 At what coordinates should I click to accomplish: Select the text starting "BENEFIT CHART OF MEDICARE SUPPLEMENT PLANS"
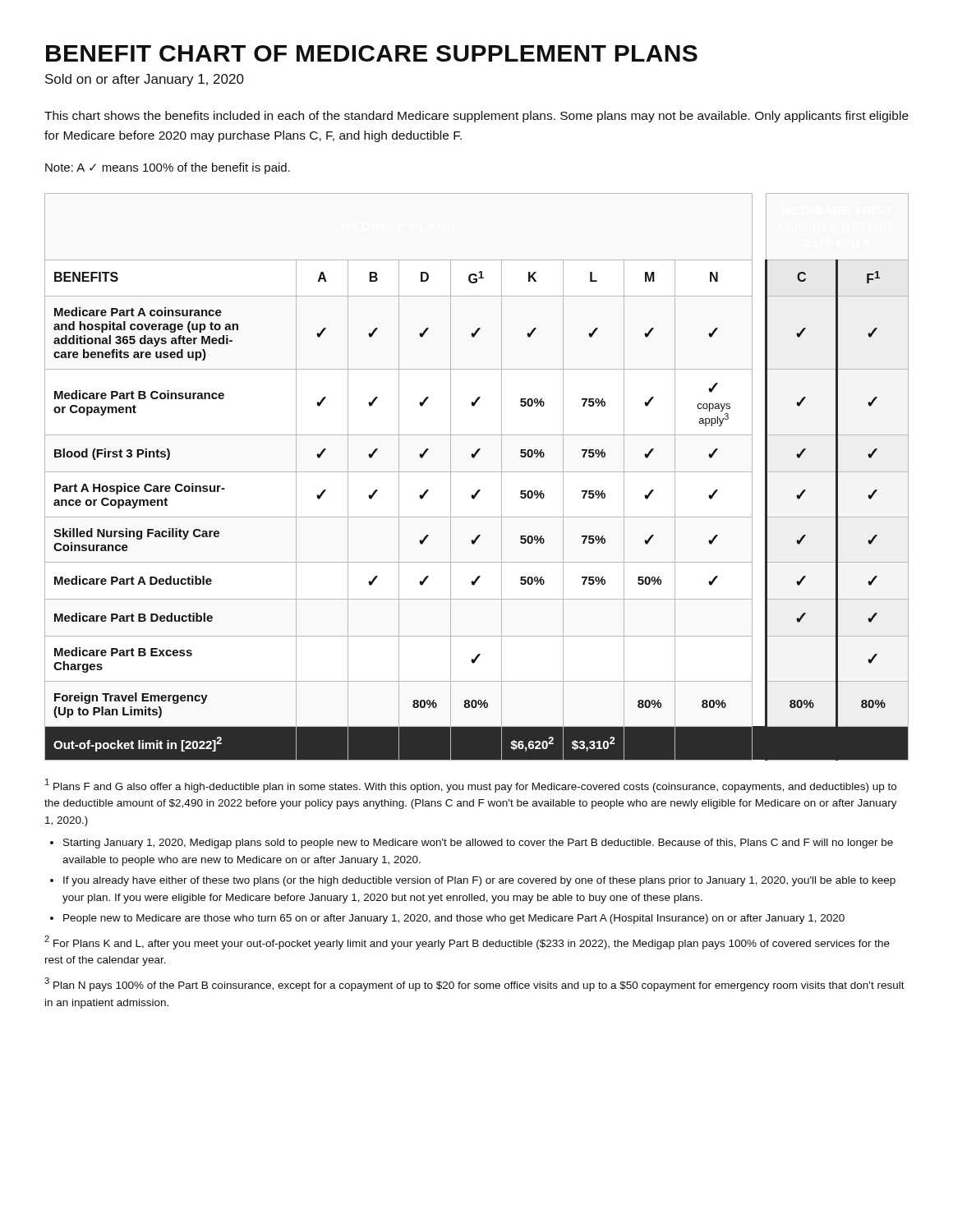pos(371,54)
